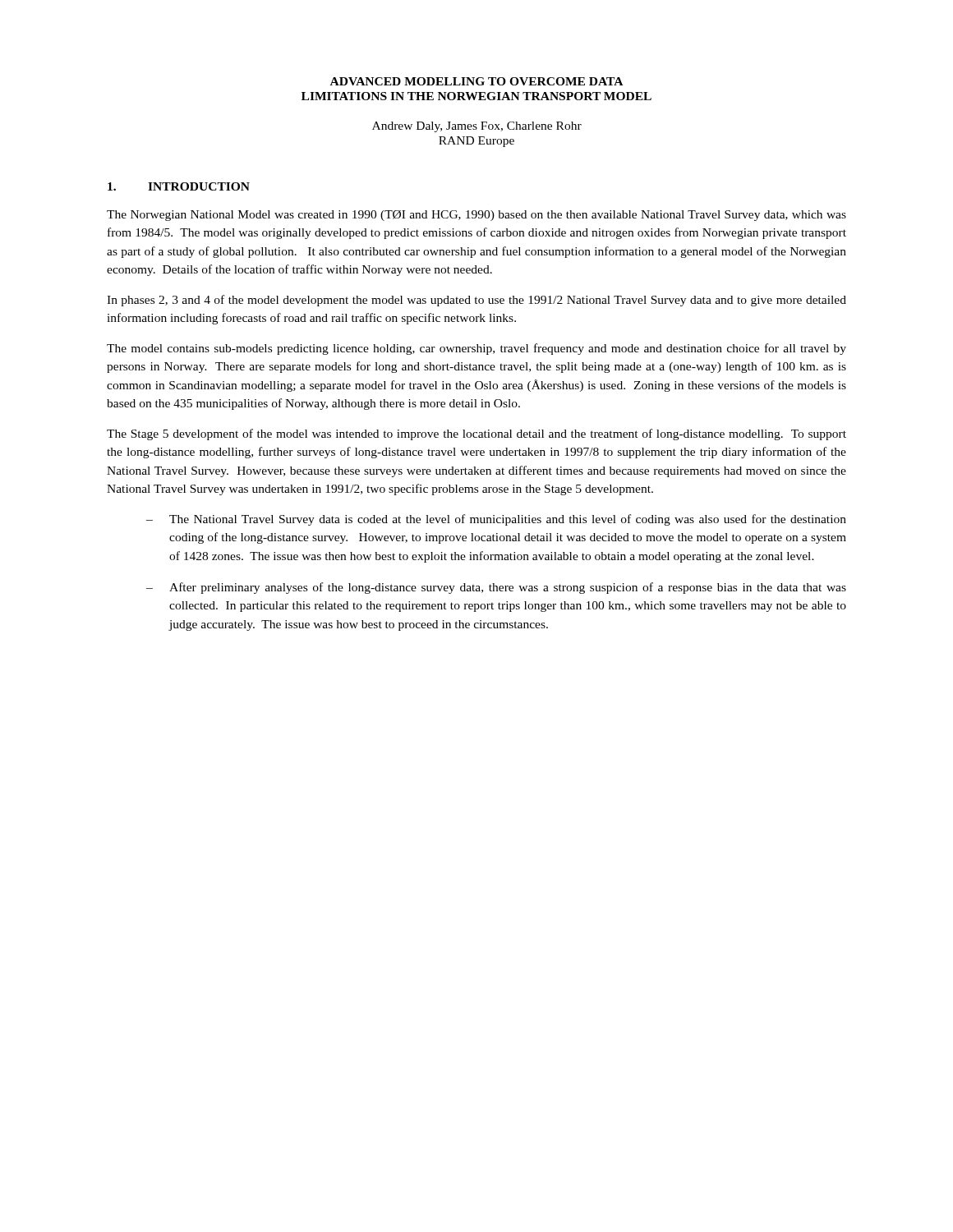
Task: Locate the title containing "ADVANCED MODELLING TO OVERCOME DATALIMITATIONS"
Action: click(x=476, y=88)
